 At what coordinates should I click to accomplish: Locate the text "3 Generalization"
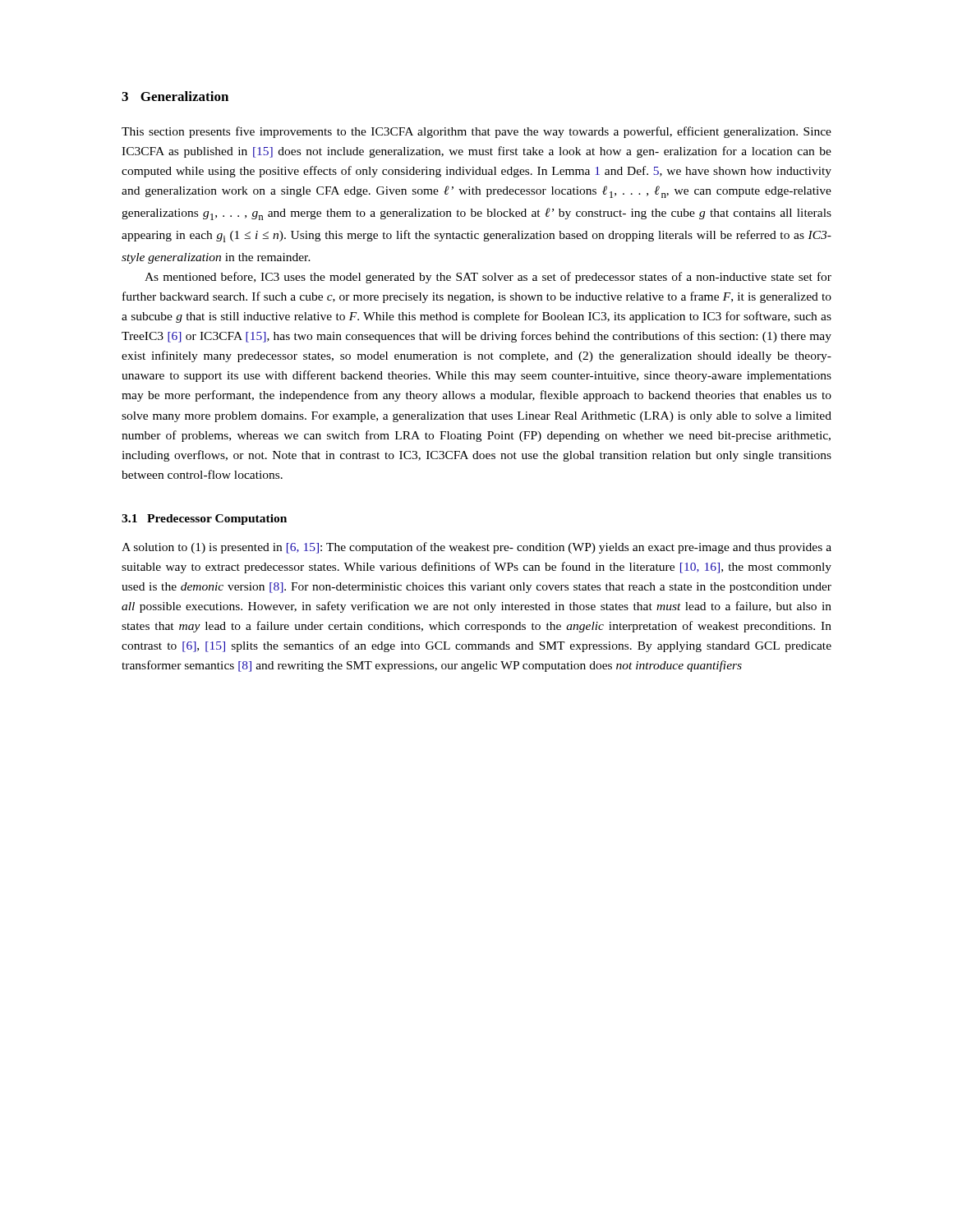[175, 97]
